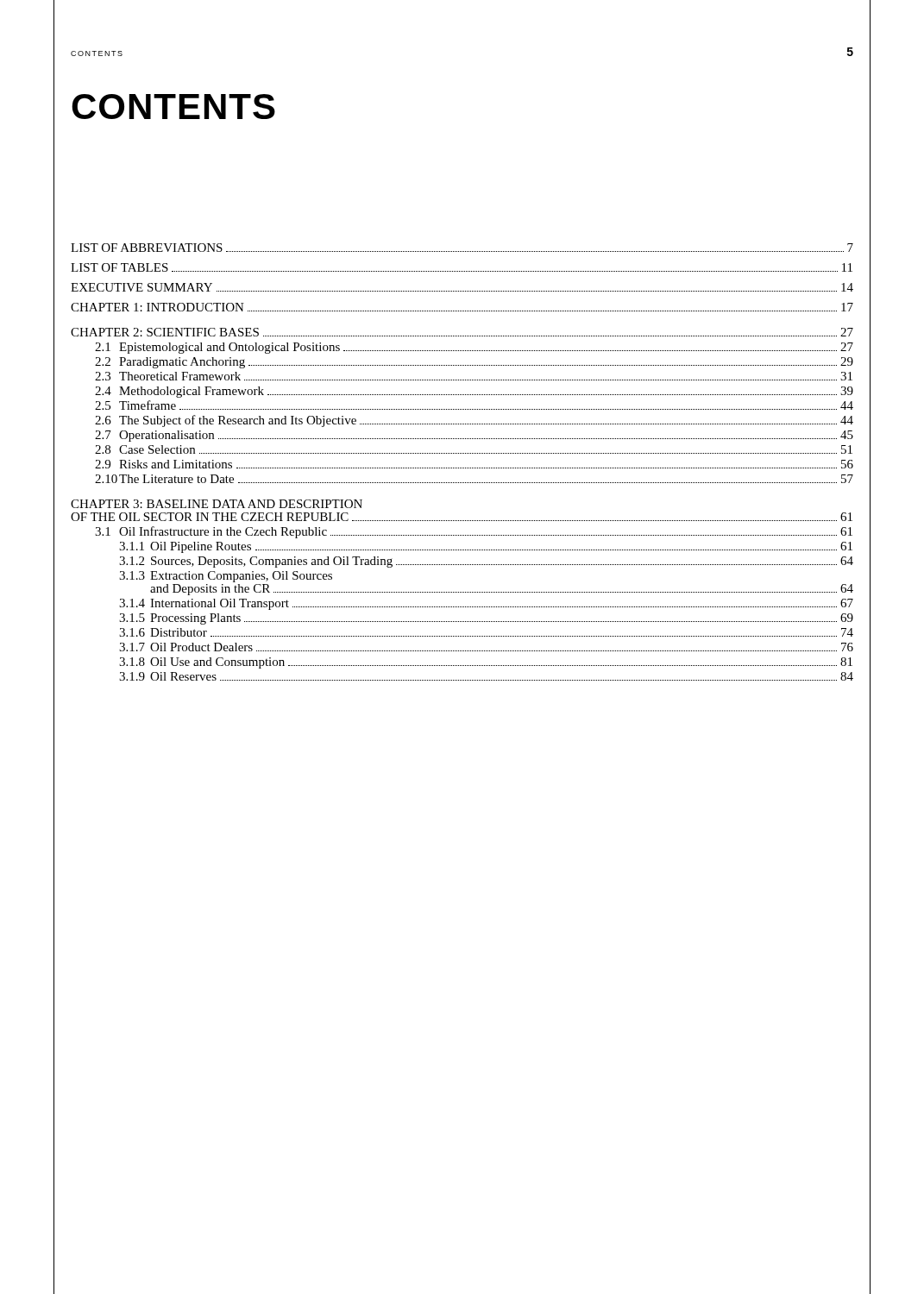Point to "LIST OF ABBREVIATIONS 7"
The image size is (924, 1294).
pos(462,248)
